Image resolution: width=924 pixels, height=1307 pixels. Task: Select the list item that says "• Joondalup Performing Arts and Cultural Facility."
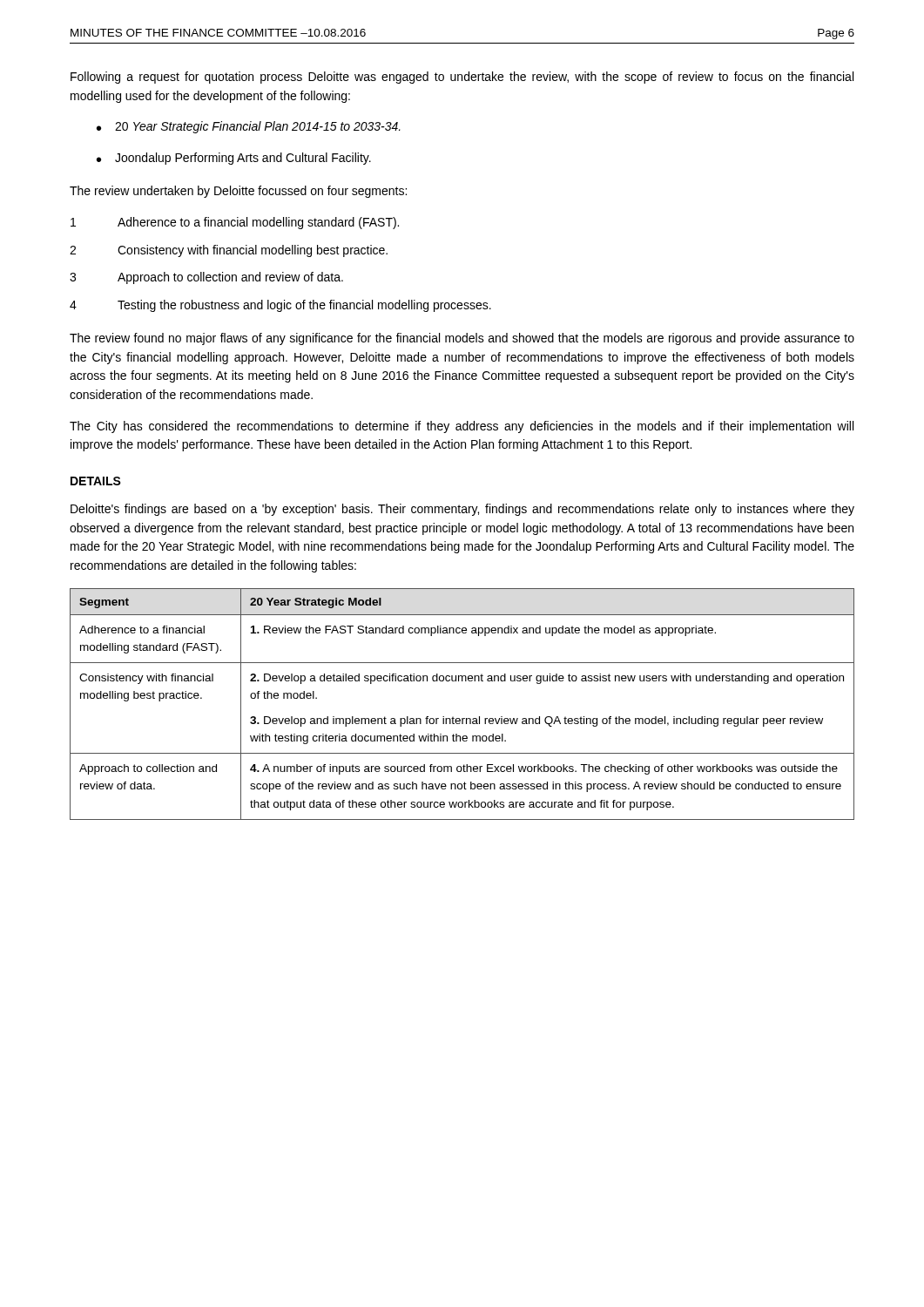pos(234,160)
